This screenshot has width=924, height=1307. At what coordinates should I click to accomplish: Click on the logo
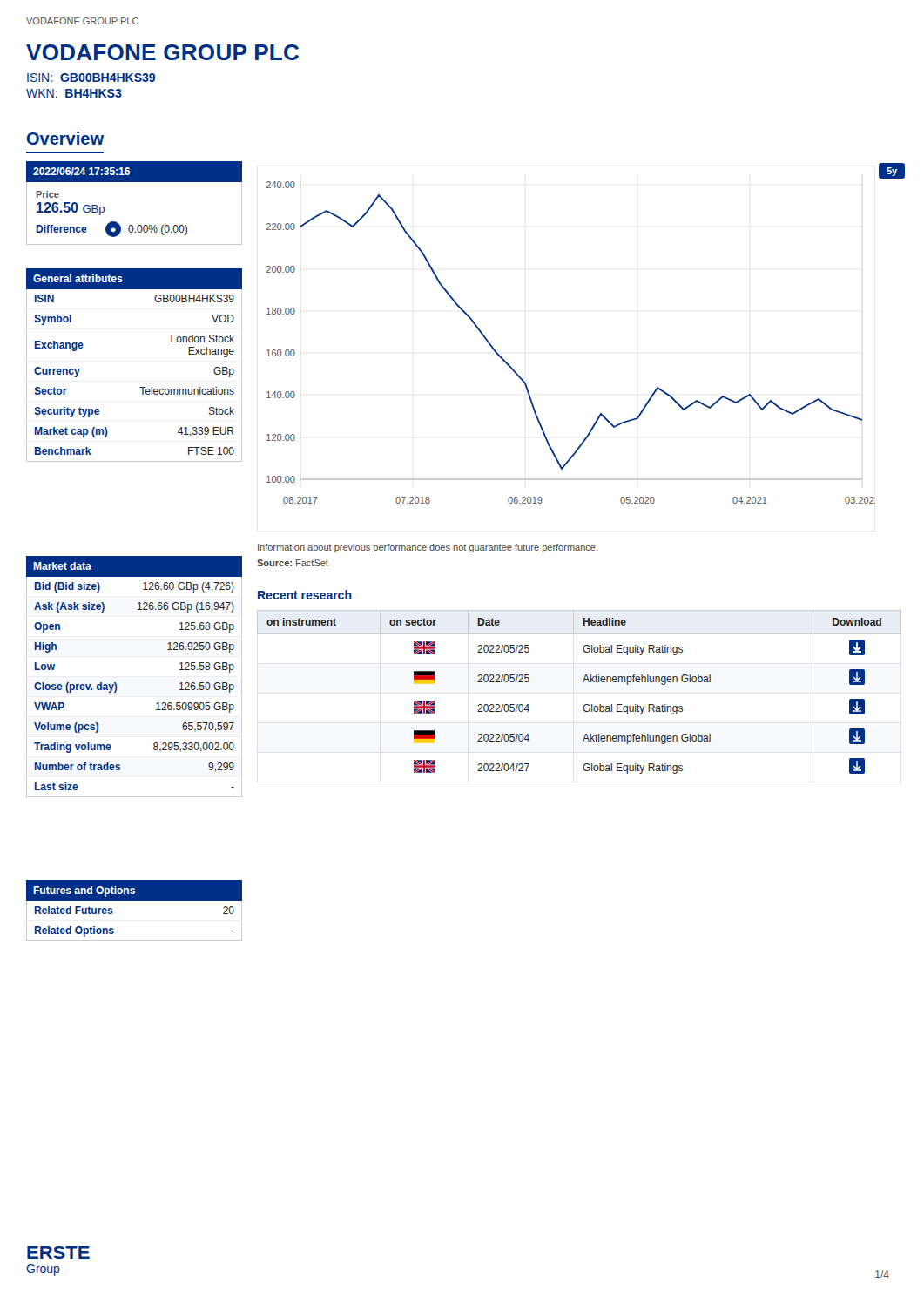coord(61,1258)
